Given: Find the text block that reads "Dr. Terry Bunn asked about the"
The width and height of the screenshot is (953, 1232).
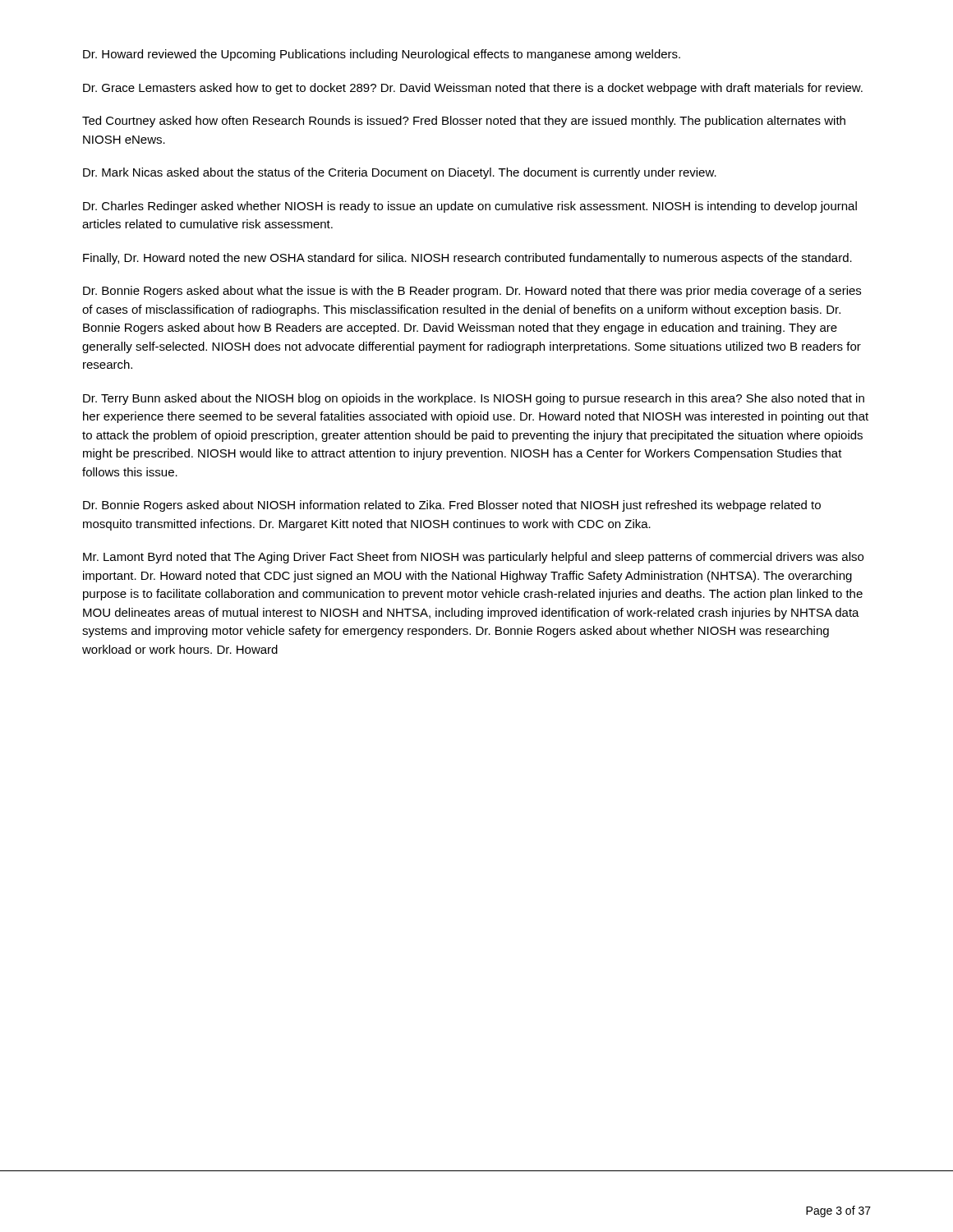Looking at the screenshot, I should coord(475,434).
